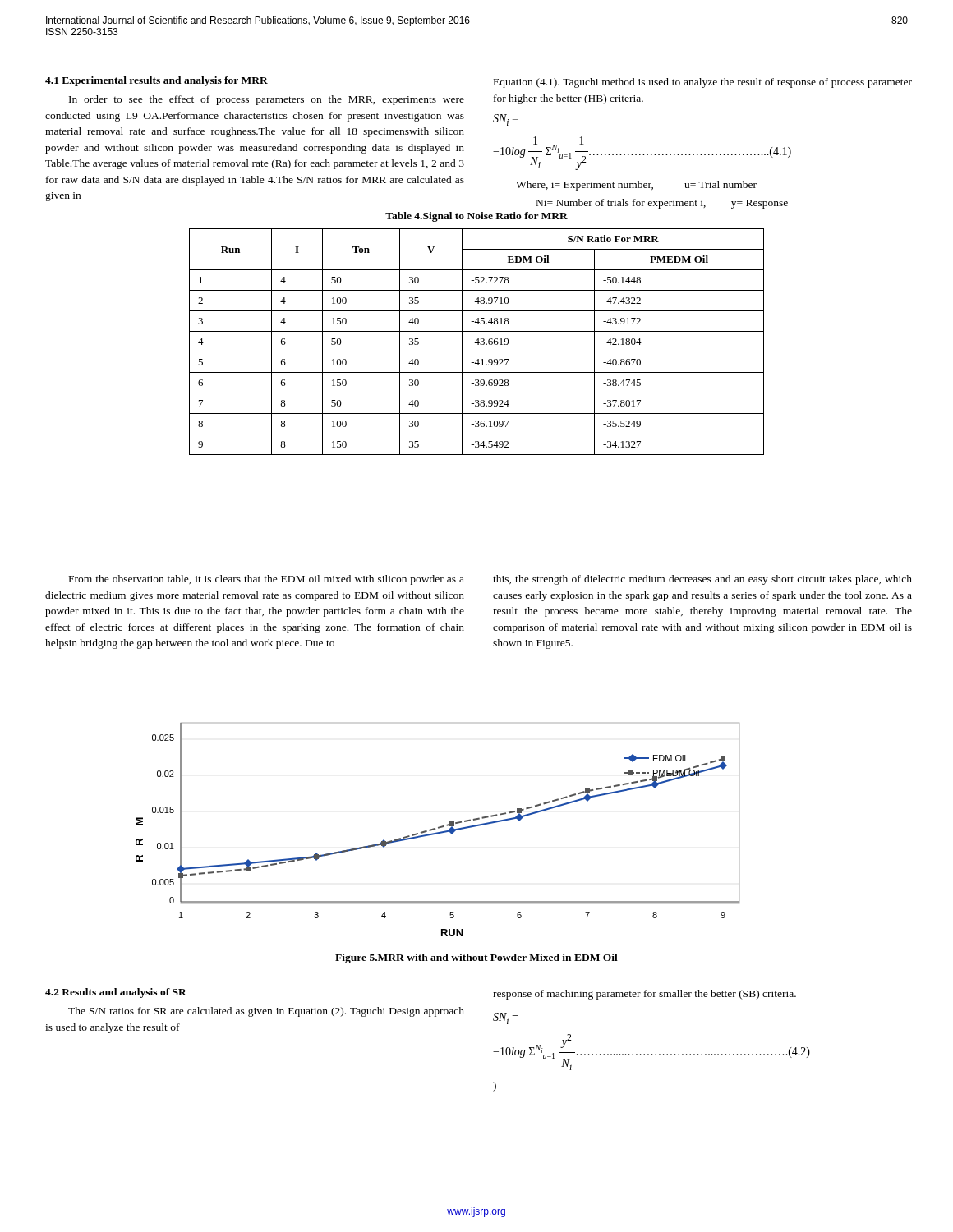
Task: Navigate to the block starting "SNi = −10log 1Ni ΣNiu=1 1y2………………………………………...(4.1)"
Action: (505, 120)
